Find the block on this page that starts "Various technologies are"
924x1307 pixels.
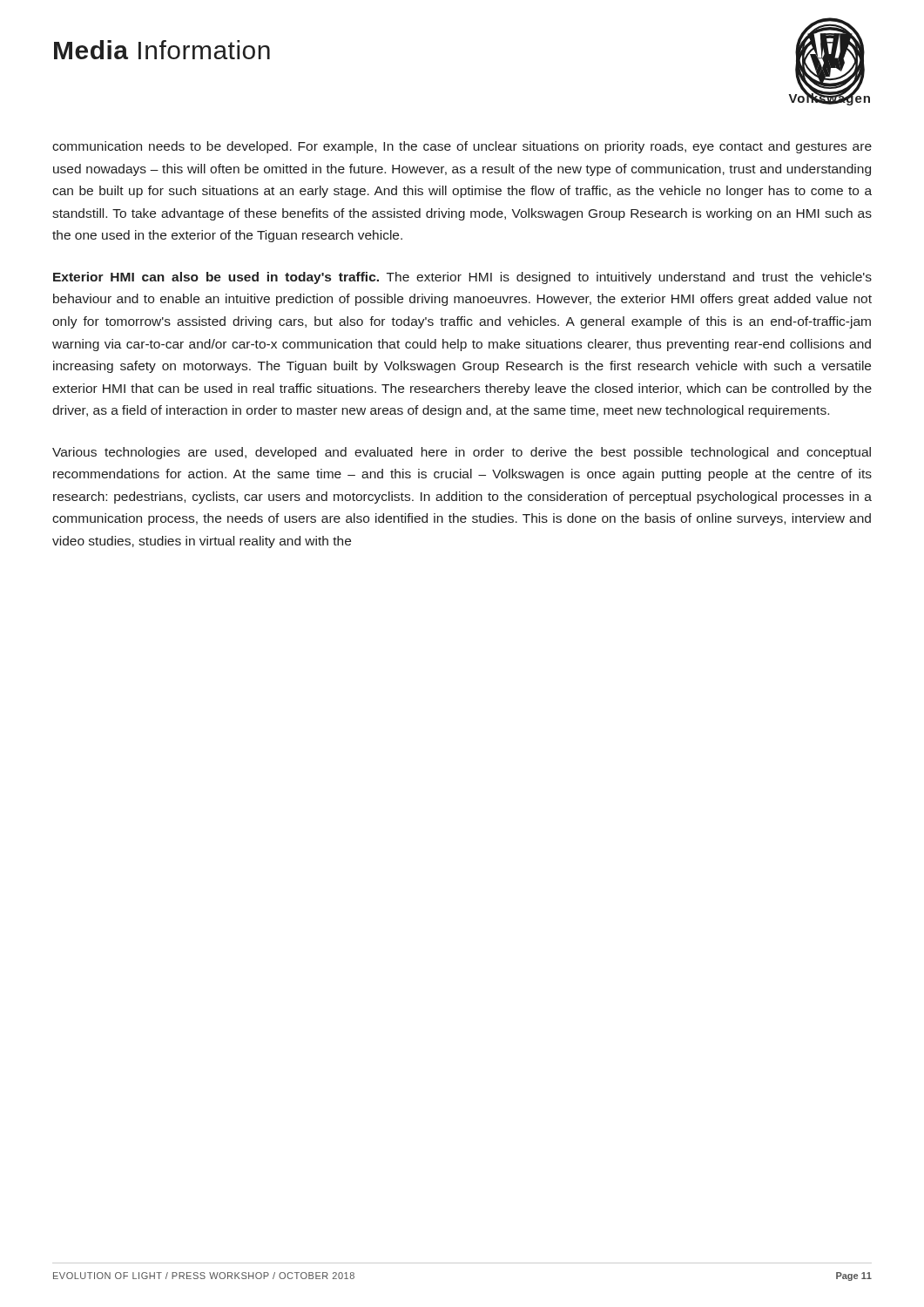click(x=462, y=496)
